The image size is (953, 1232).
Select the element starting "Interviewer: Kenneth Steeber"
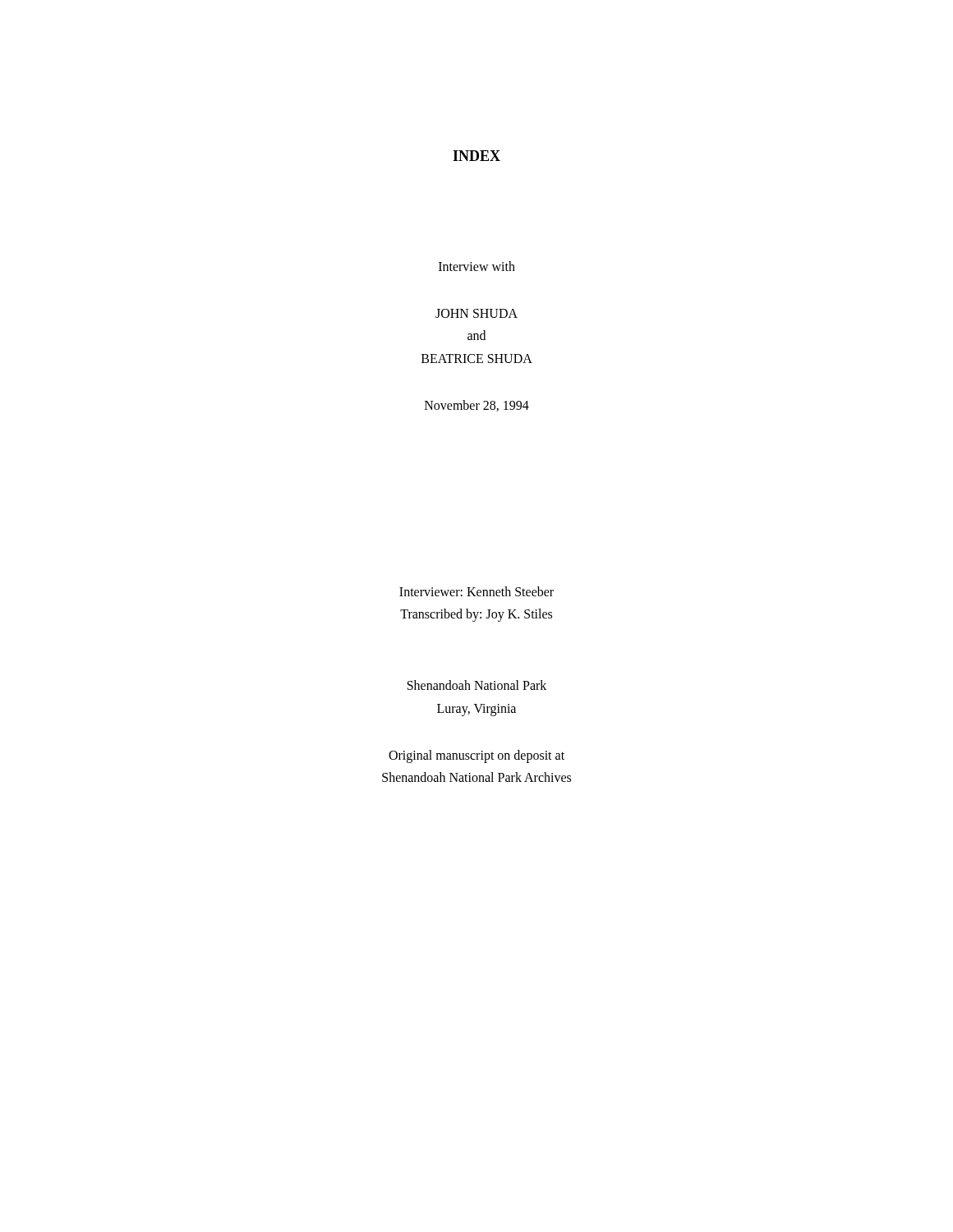point(476,603)
